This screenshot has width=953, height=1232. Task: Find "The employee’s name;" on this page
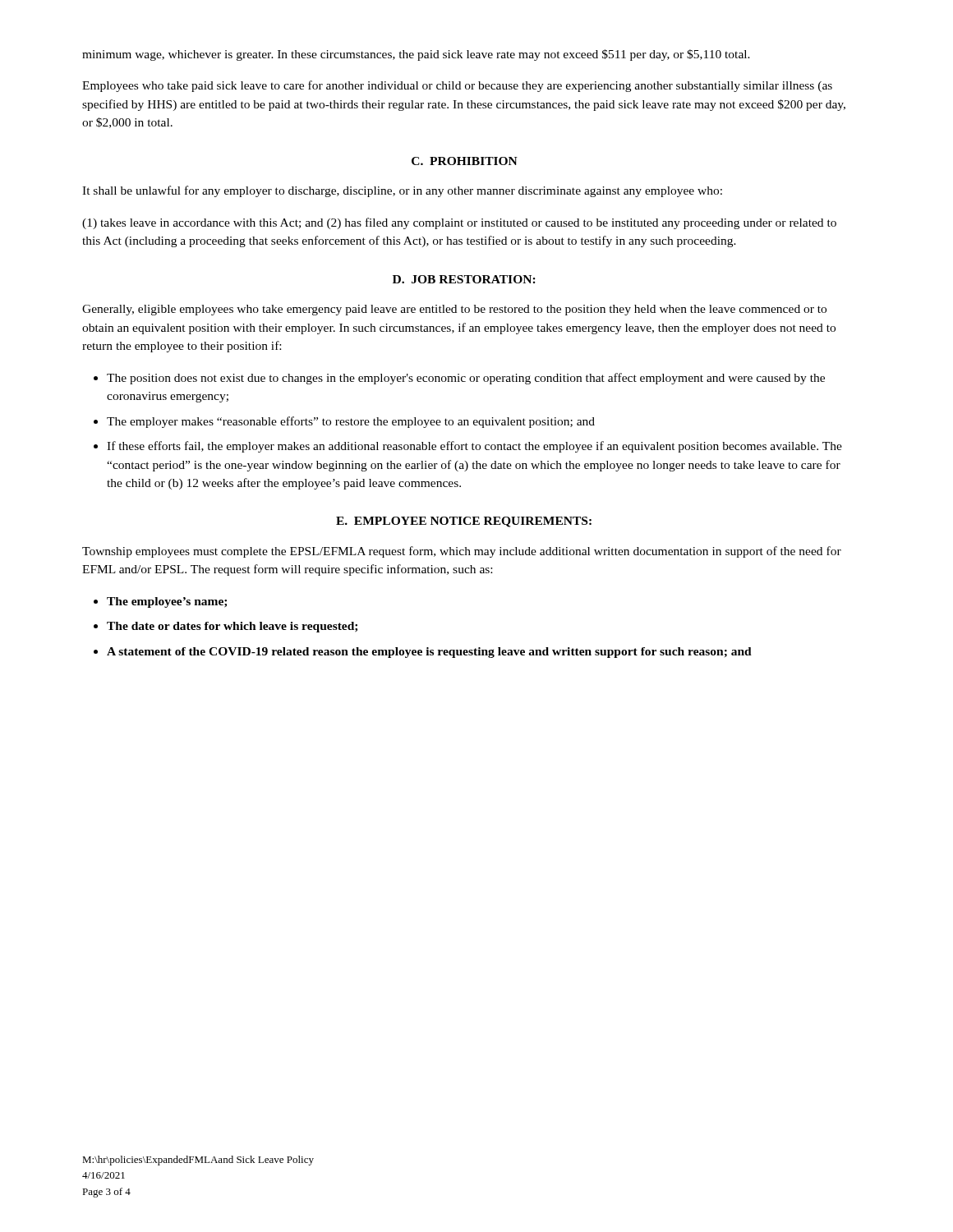(x=167, y=601)
